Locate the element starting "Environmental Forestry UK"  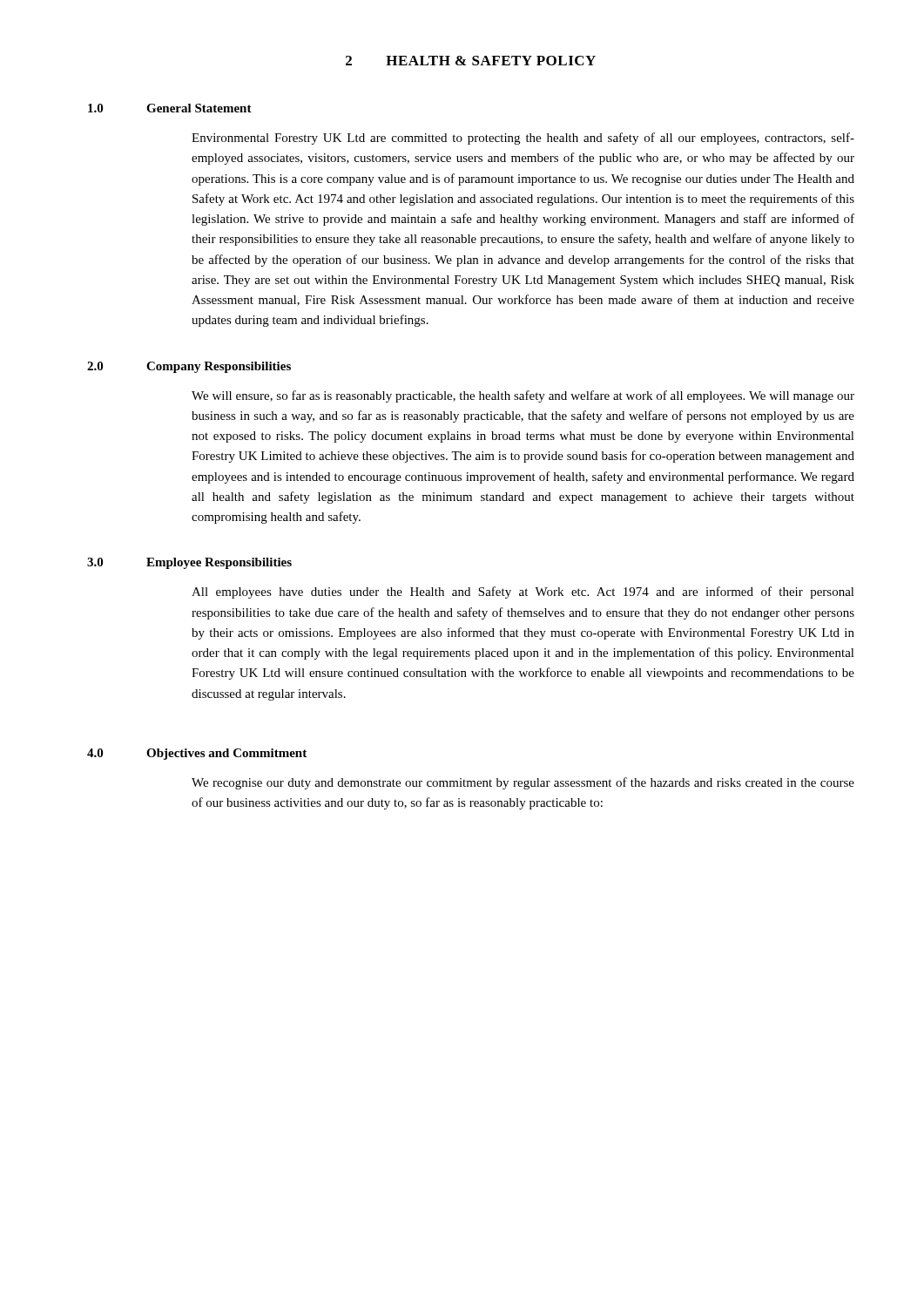(x=523, y=229)
